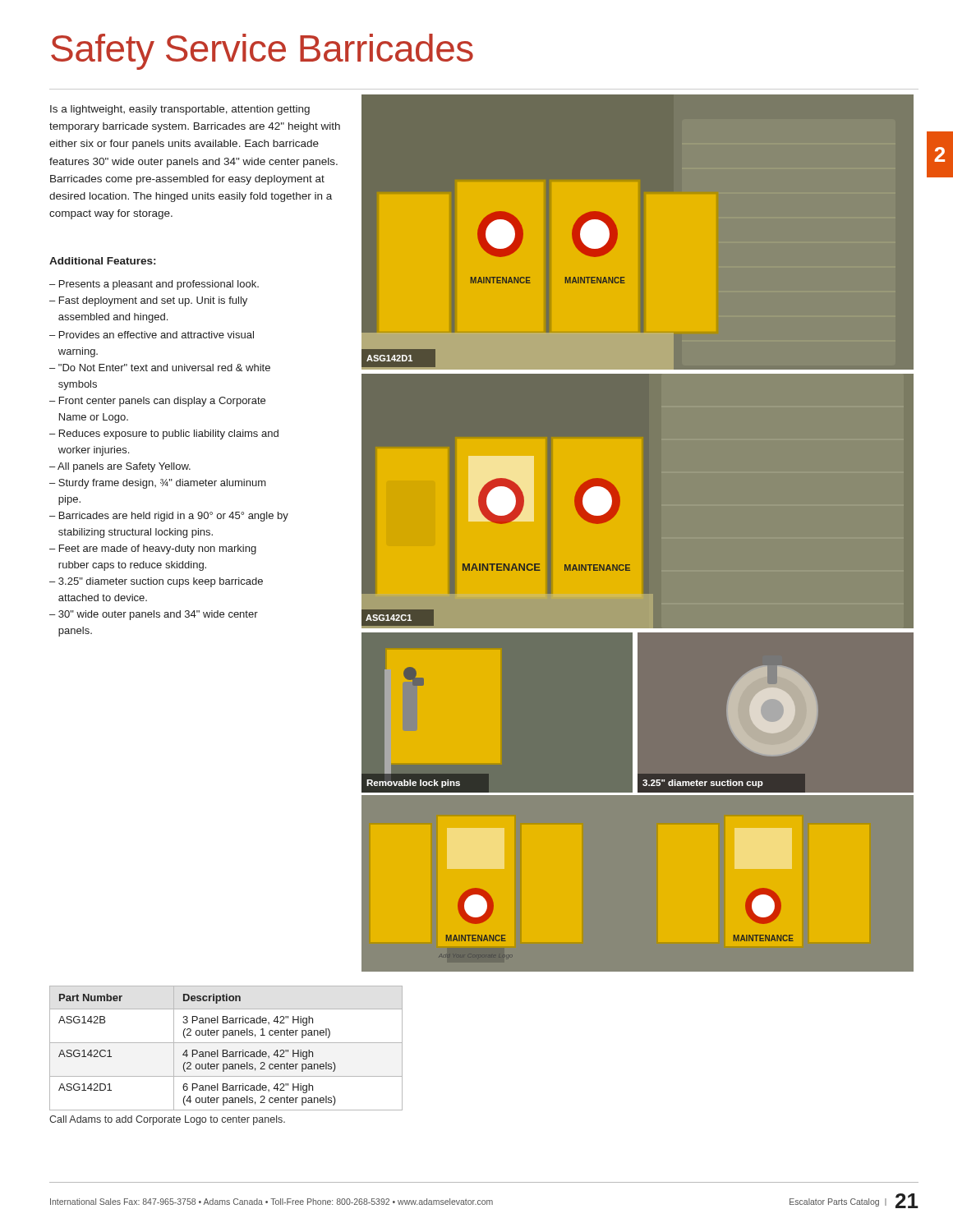Click on the element starting "– Sturdy frame design, ¾" diameter aluminum pipe."
The width and height of the screenshot is (953, 1232).
pos(158,491)
